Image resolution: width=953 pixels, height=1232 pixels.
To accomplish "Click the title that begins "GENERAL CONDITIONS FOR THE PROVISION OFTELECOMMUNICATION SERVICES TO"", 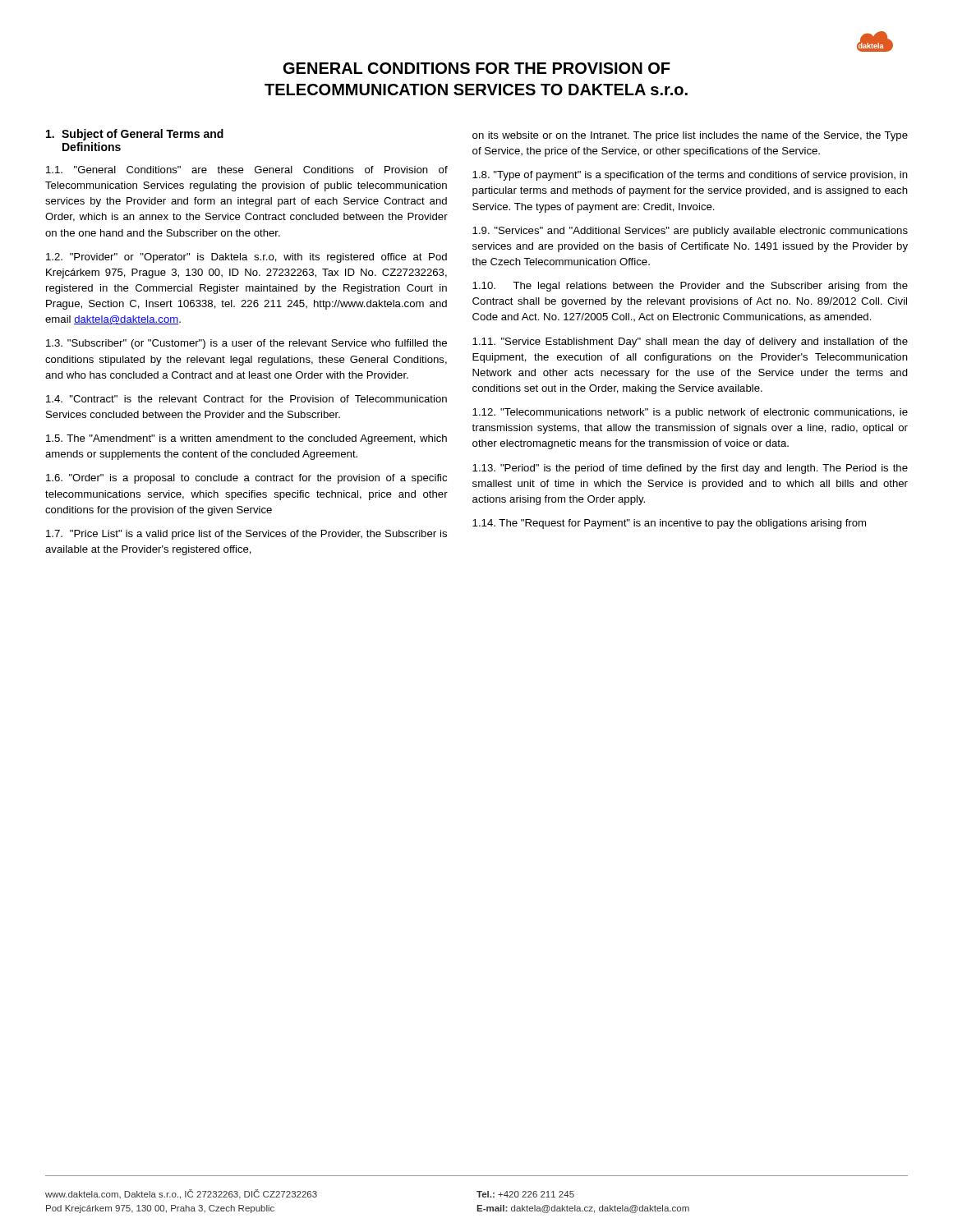I will pyautogui.click(x=476, y=79).
